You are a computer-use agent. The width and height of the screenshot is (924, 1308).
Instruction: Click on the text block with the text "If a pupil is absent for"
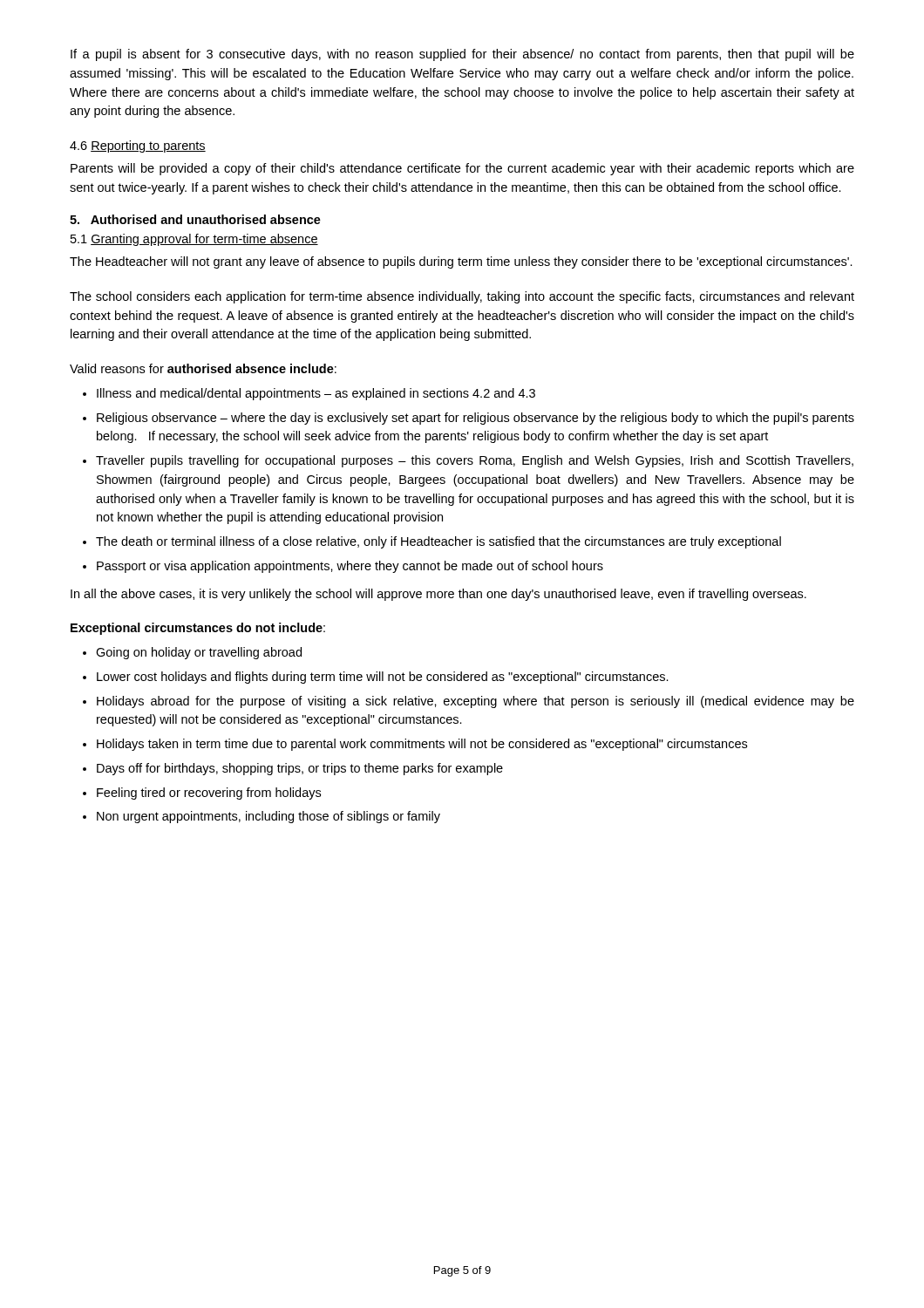(462, 83)
